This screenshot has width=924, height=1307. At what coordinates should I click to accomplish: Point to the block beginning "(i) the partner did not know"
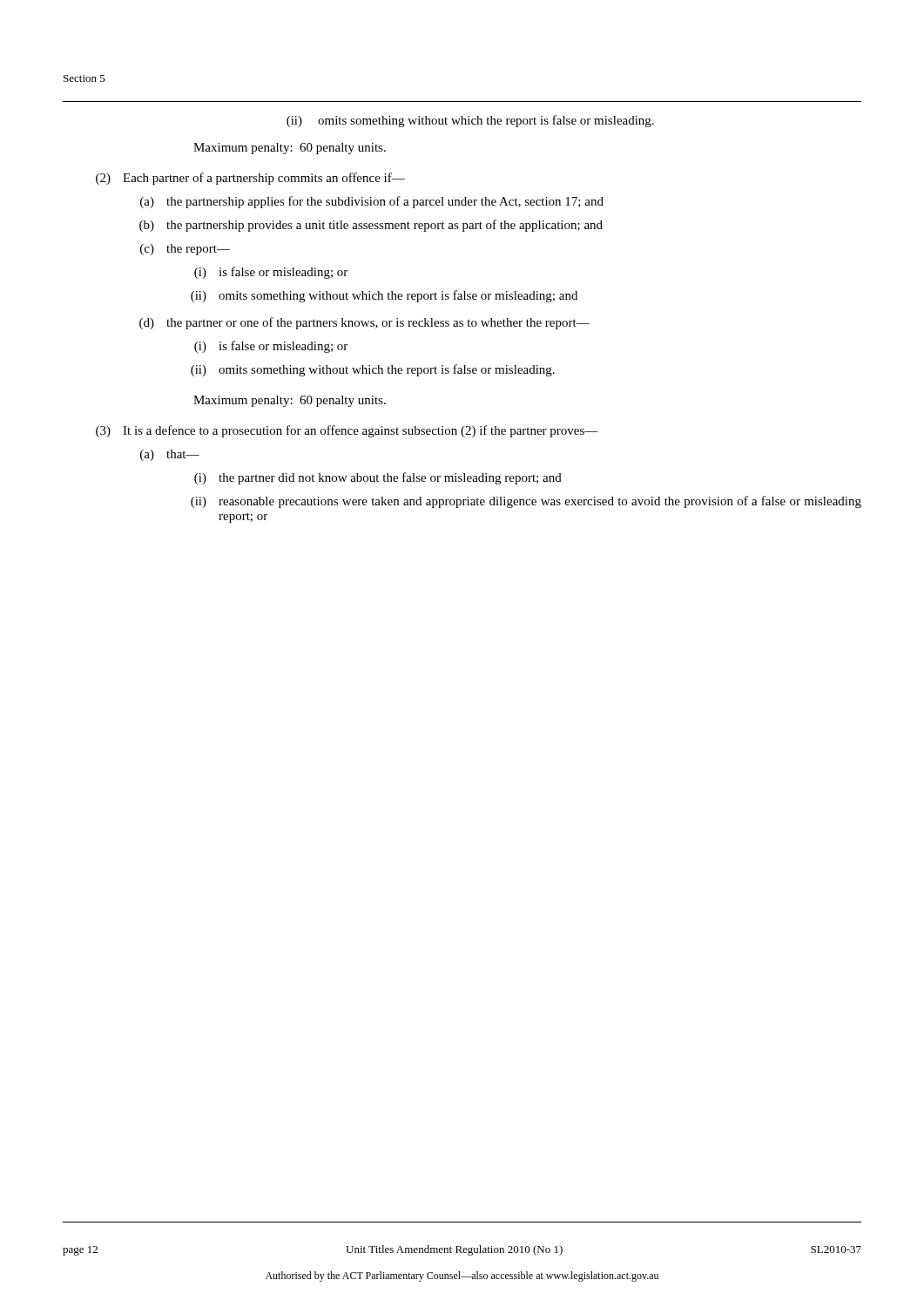510,478
